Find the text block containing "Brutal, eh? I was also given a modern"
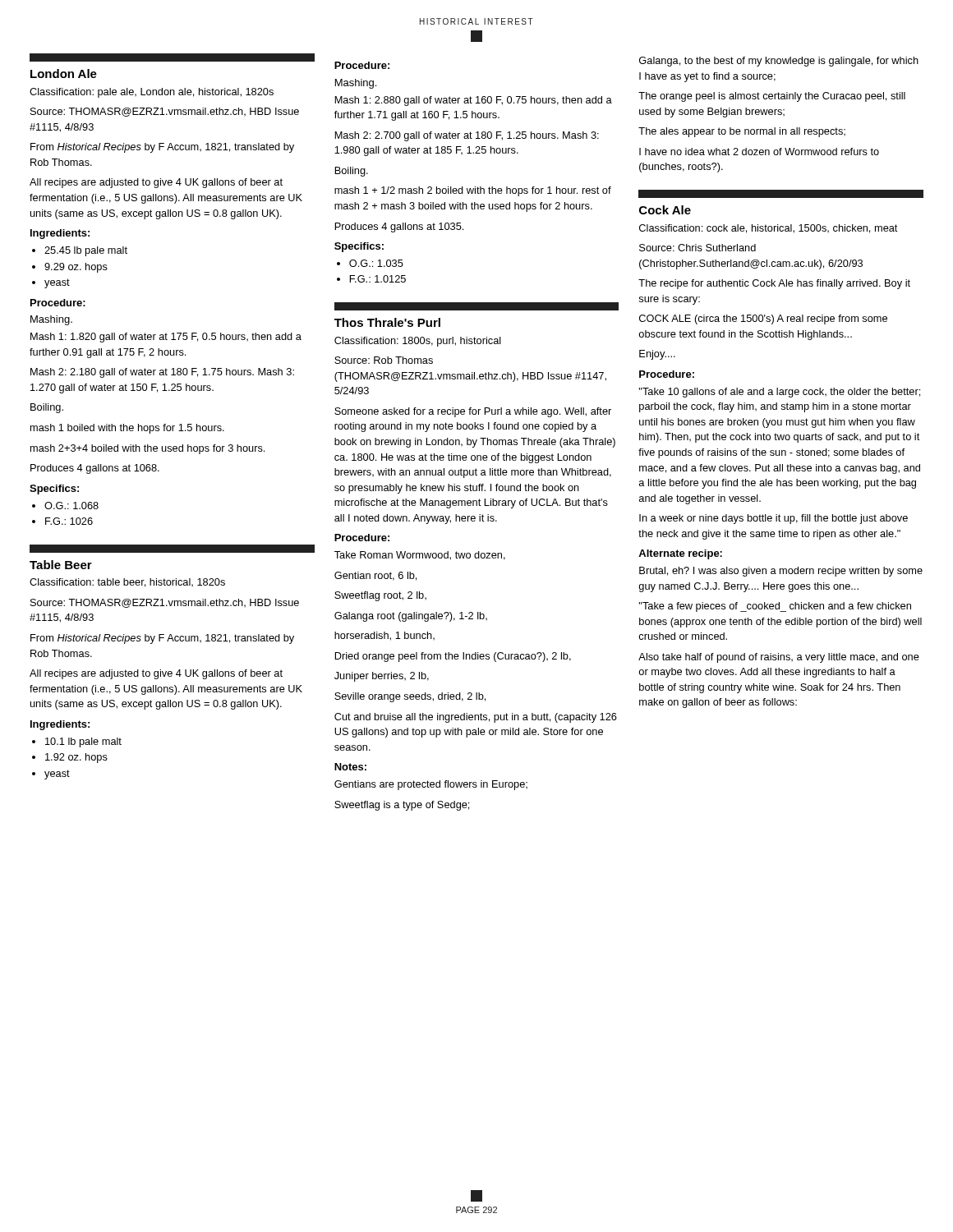The image size is (953, 1232). pyautogui.click(x=781, y=579)
